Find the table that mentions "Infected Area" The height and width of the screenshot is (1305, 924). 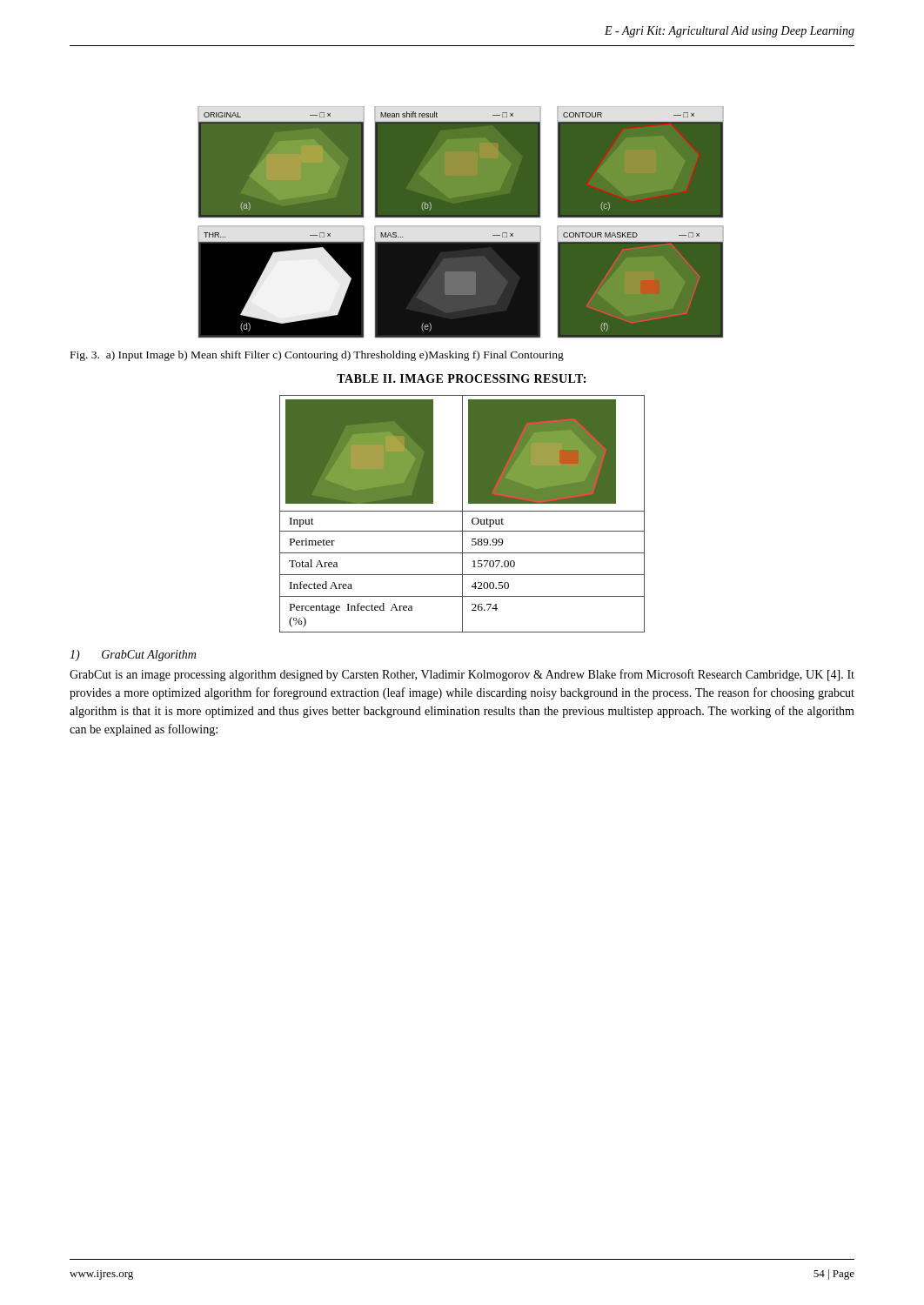462,514
